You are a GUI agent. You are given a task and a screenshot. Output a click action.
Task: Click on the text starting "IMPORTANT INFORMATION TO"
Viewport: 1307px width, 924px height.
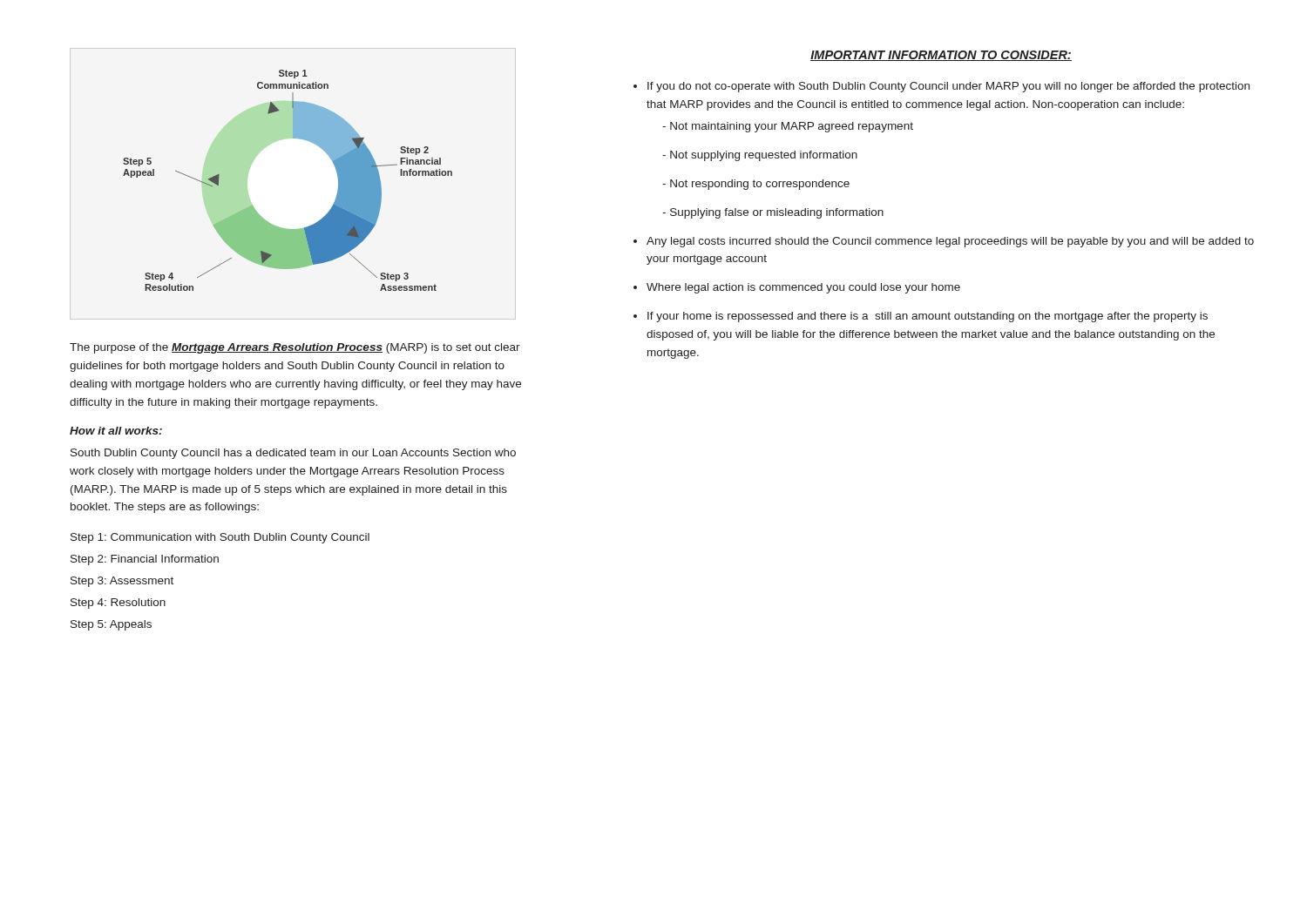(941, 55)
